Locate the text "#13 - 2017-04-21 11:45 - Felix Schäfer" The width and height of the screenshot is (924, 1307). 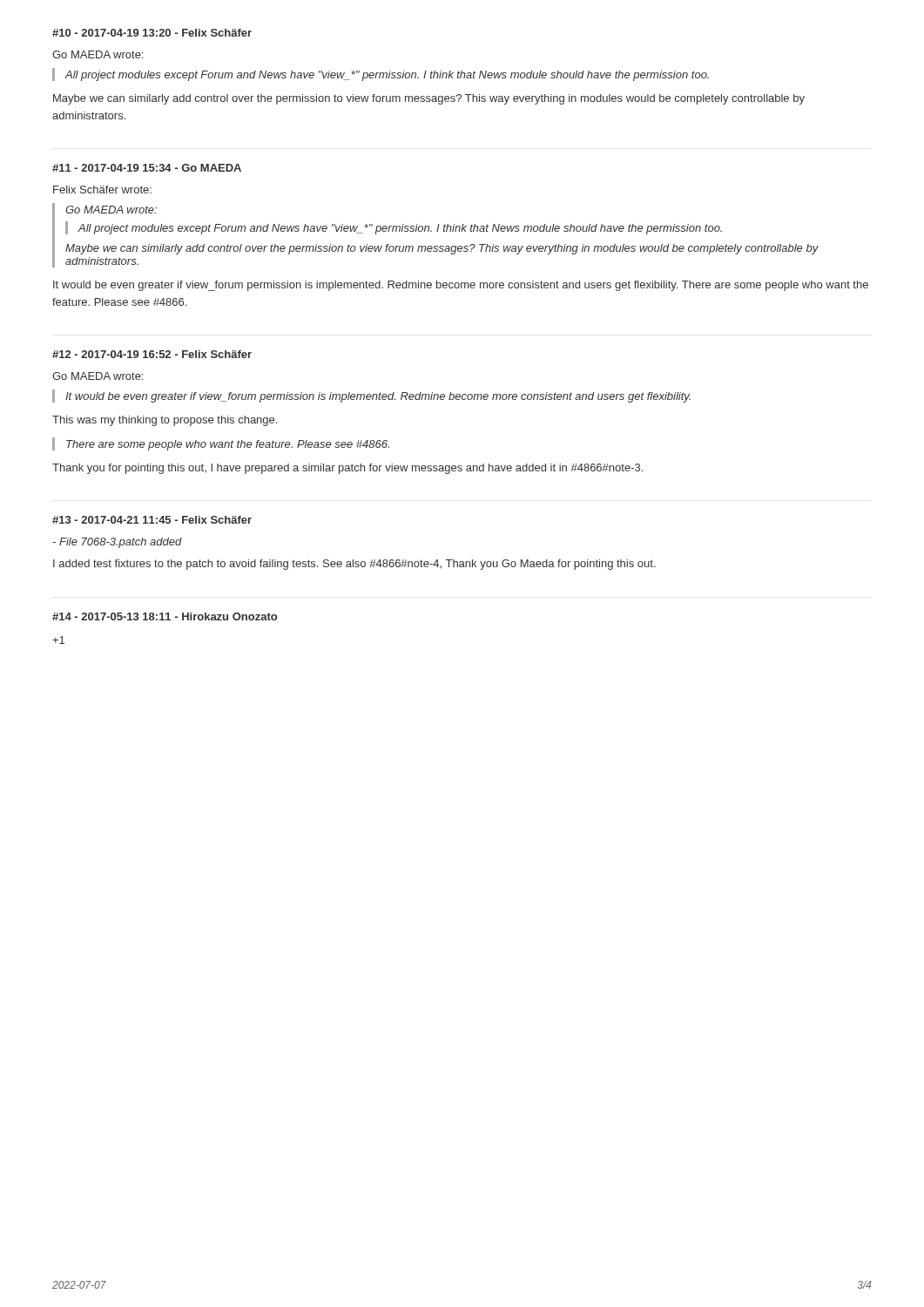[x=152, y=520]
